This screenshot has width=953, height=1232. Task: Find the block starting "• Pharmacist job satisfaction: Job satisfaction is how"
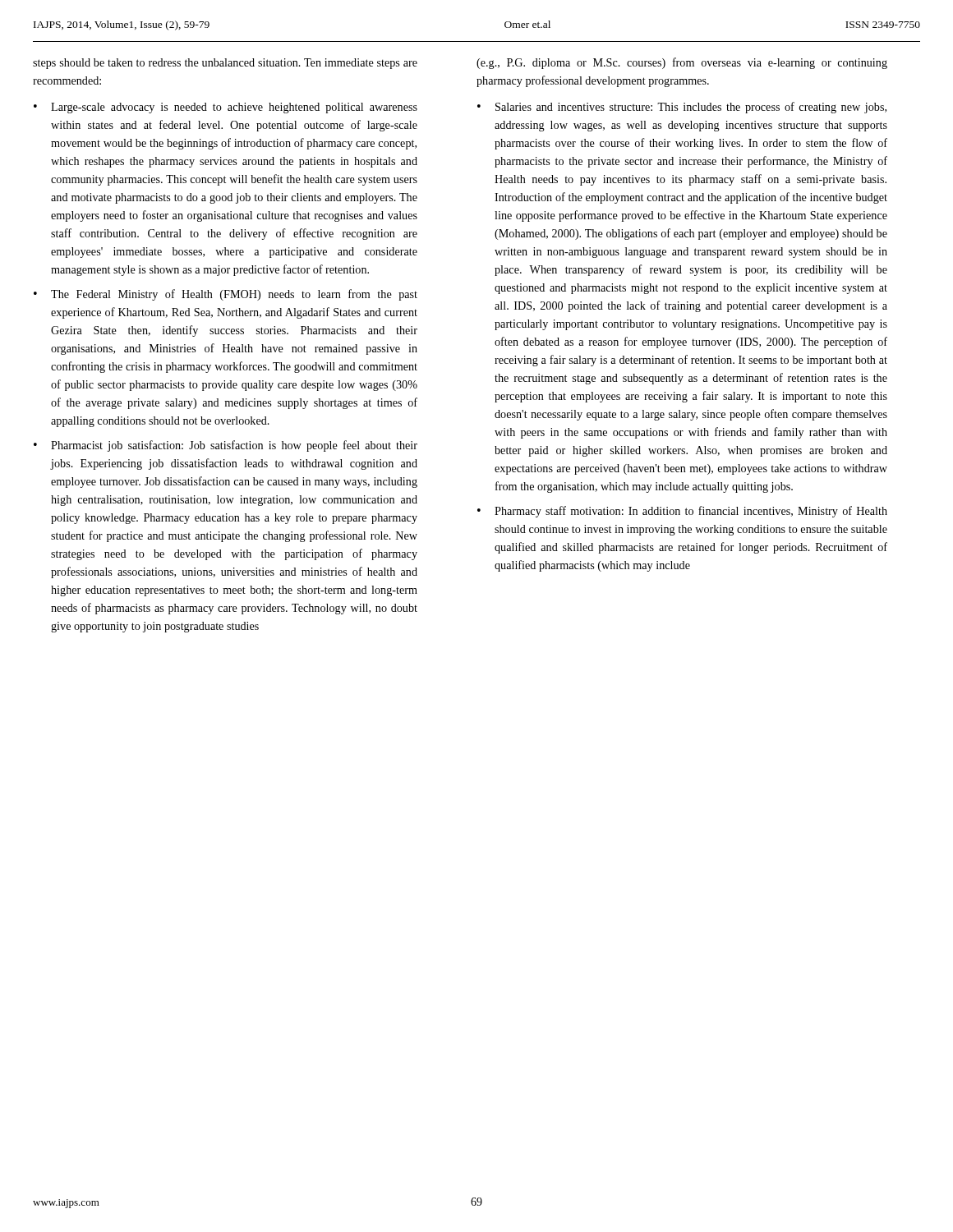(225, 535)
